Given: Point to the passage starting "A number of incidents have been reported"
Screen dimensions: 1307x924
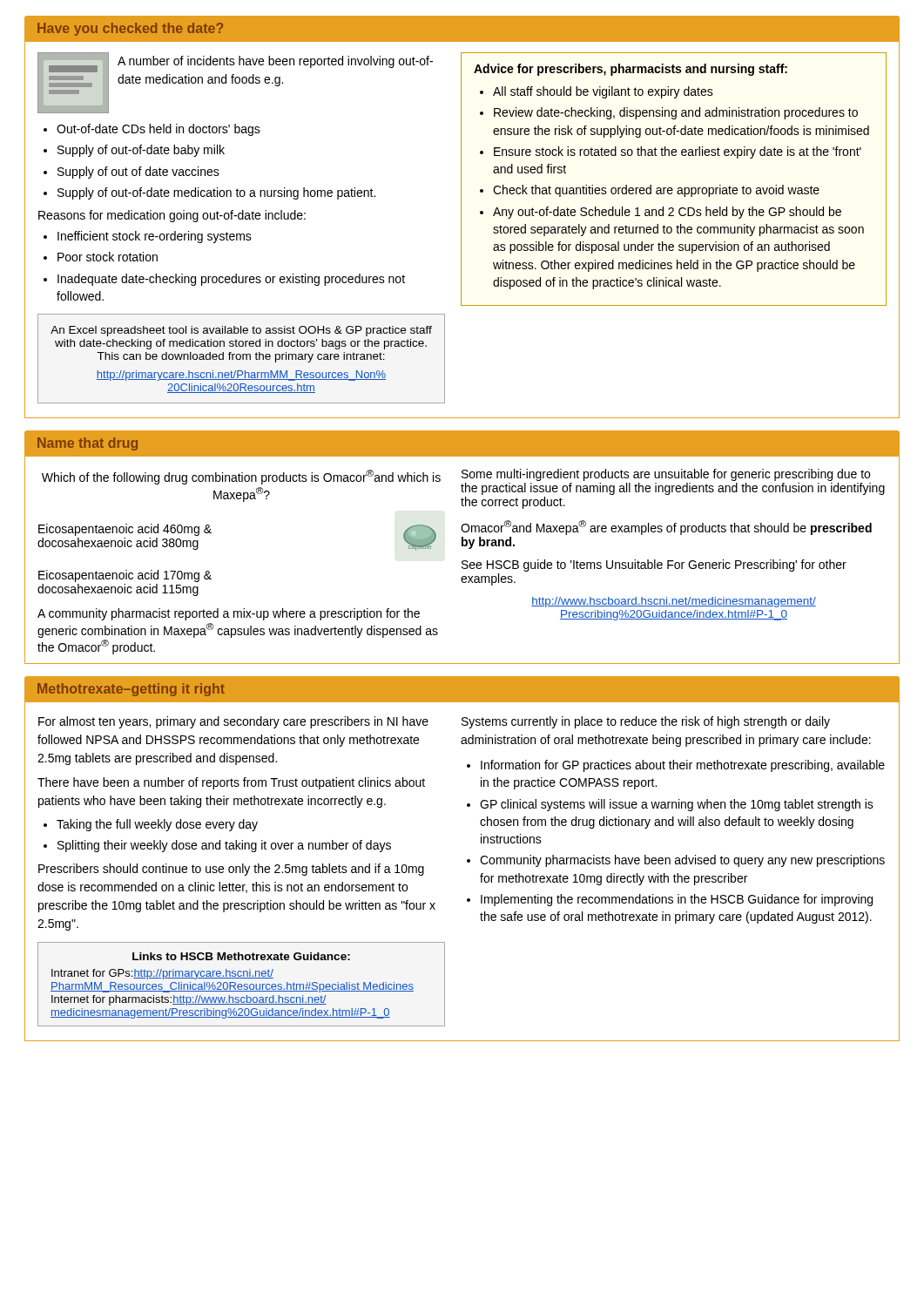Looking at the screenshot, I should coord(275,70).
